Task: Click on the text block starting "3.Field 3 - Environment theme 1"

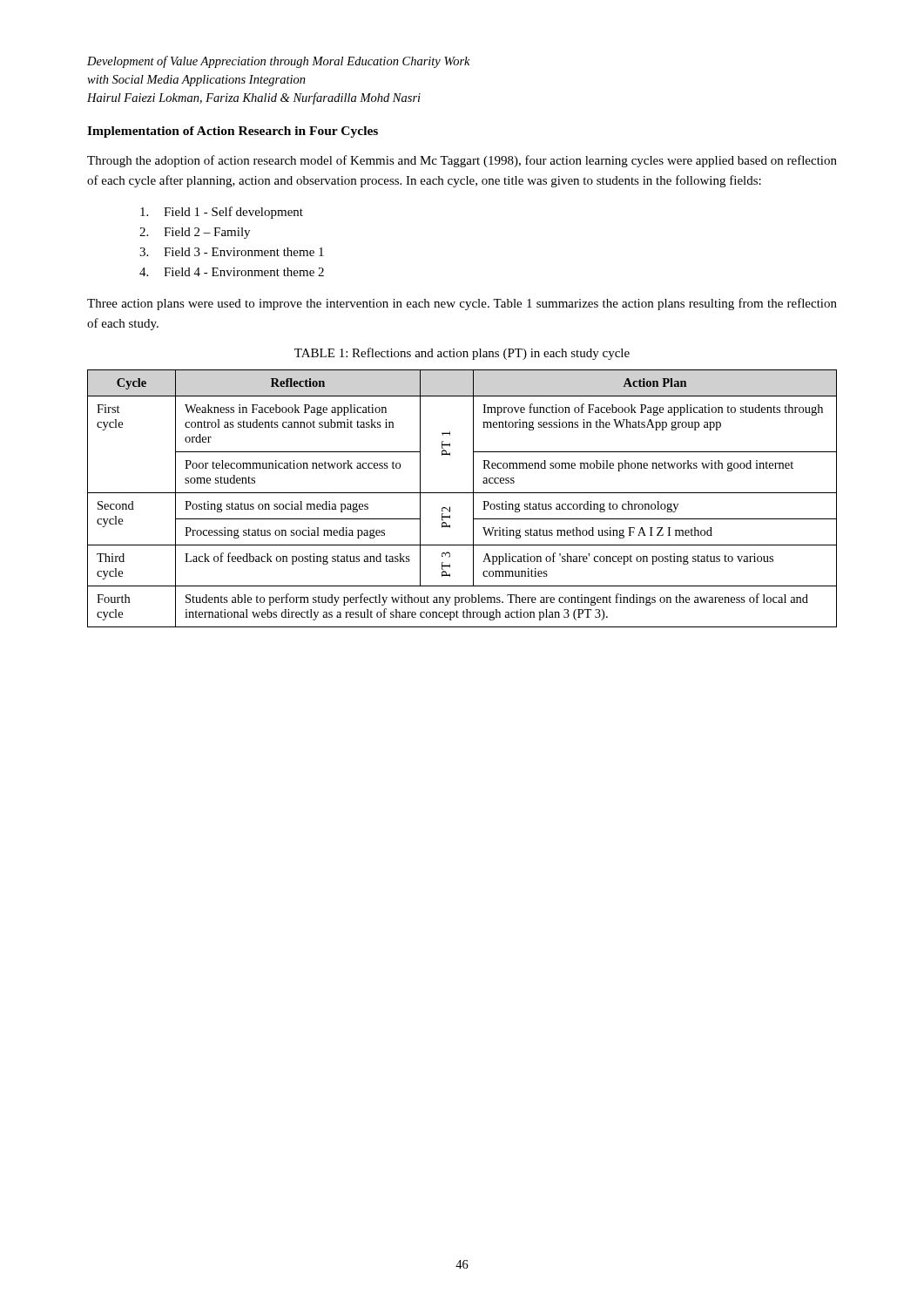Action: [232, 252]
